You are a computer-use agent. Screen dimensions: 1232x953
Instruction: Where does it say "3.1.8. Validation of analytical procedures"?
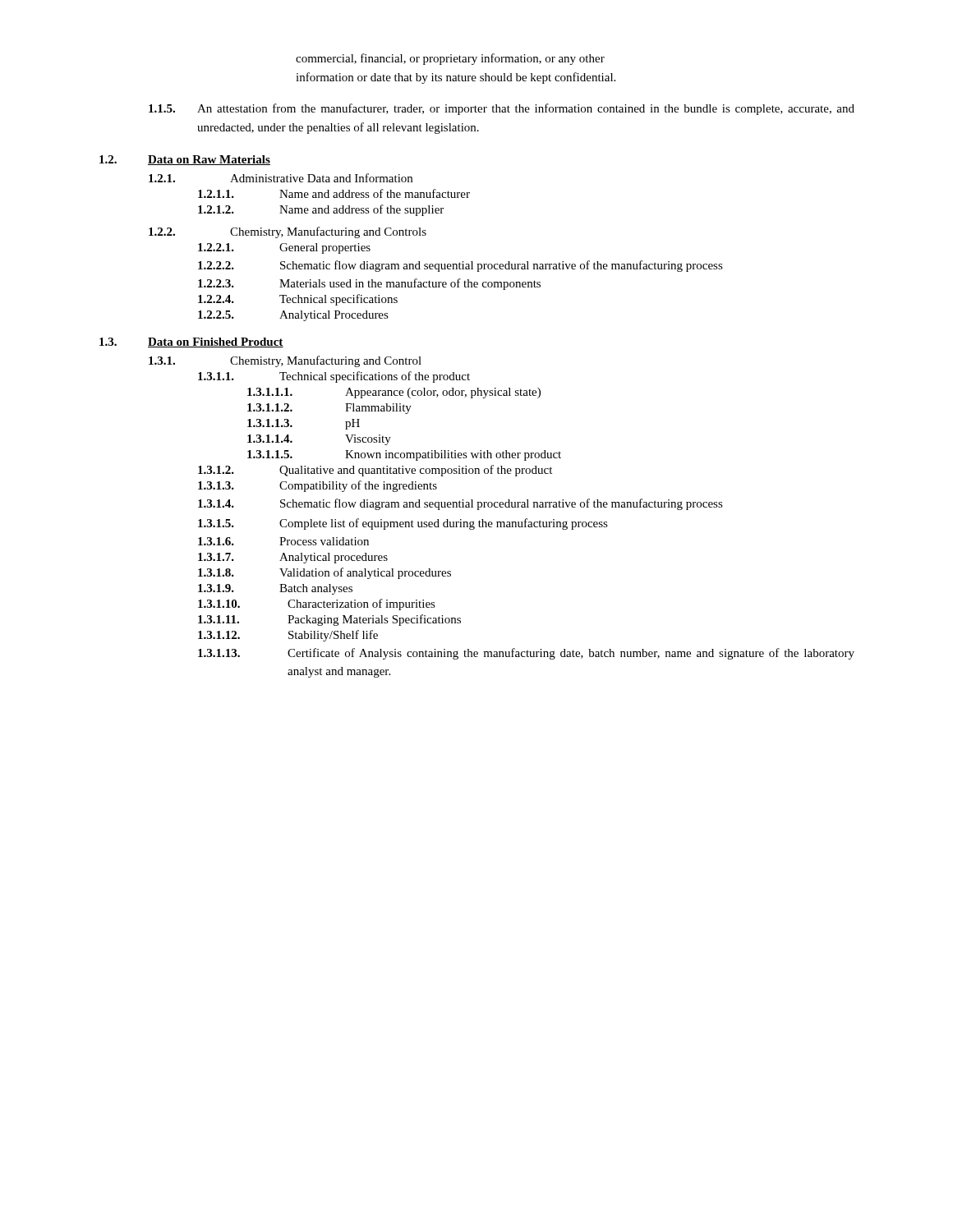coord(325,573)
